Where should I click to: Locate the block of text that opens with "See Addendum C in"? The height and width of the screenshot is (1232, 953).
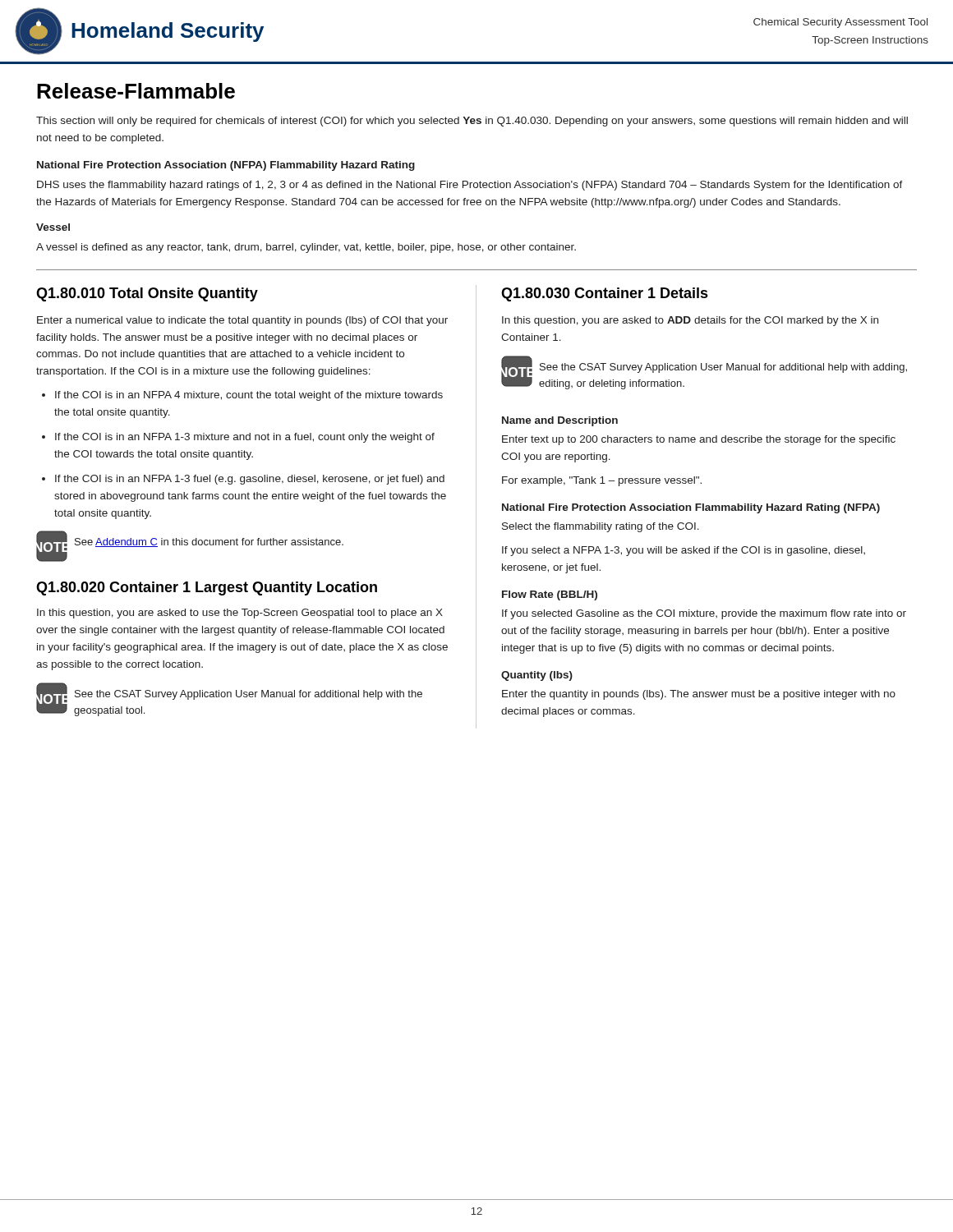coord(209,541)
